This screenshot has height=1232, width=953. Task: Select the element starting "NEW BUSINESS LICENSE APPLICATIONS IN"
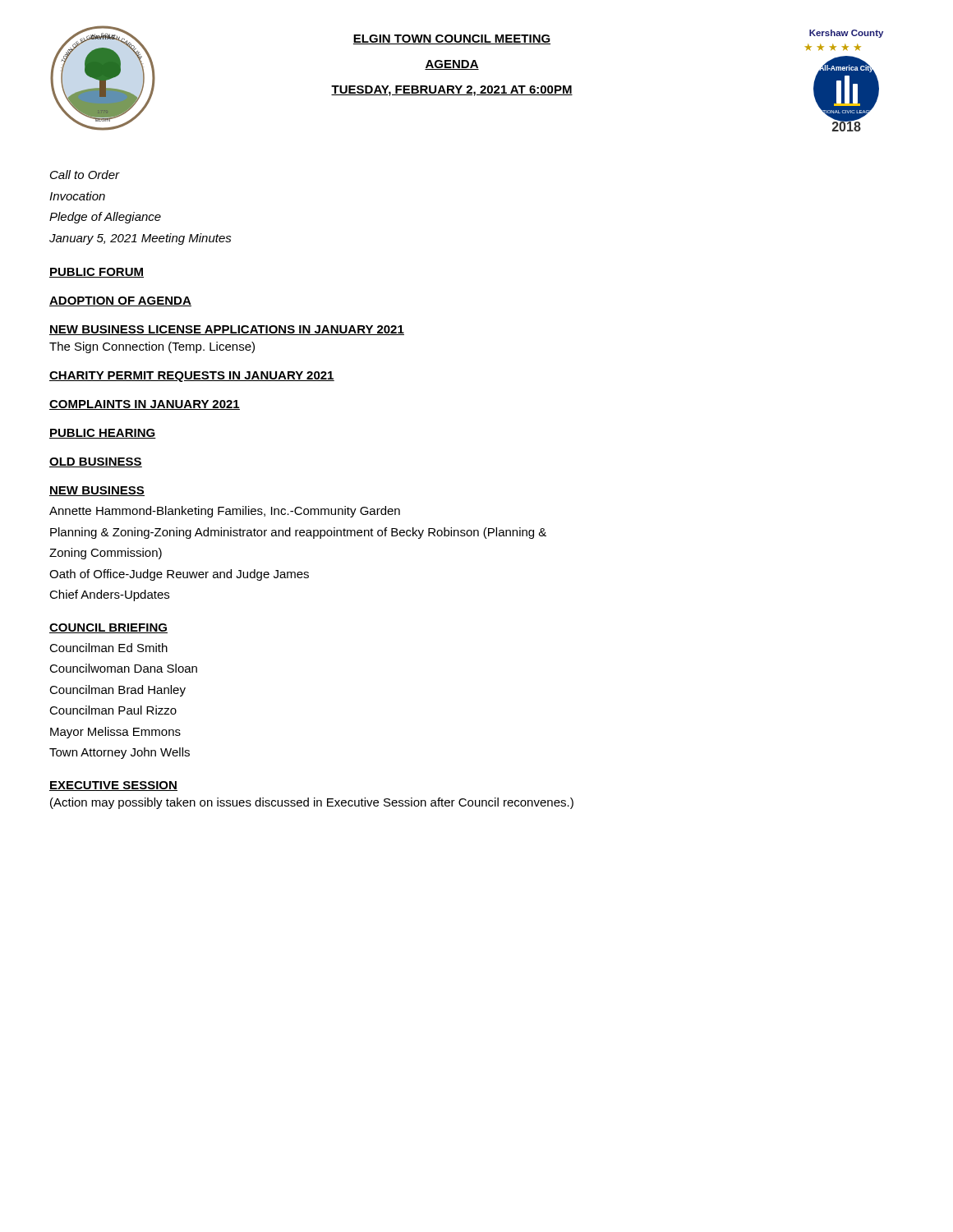227,329
